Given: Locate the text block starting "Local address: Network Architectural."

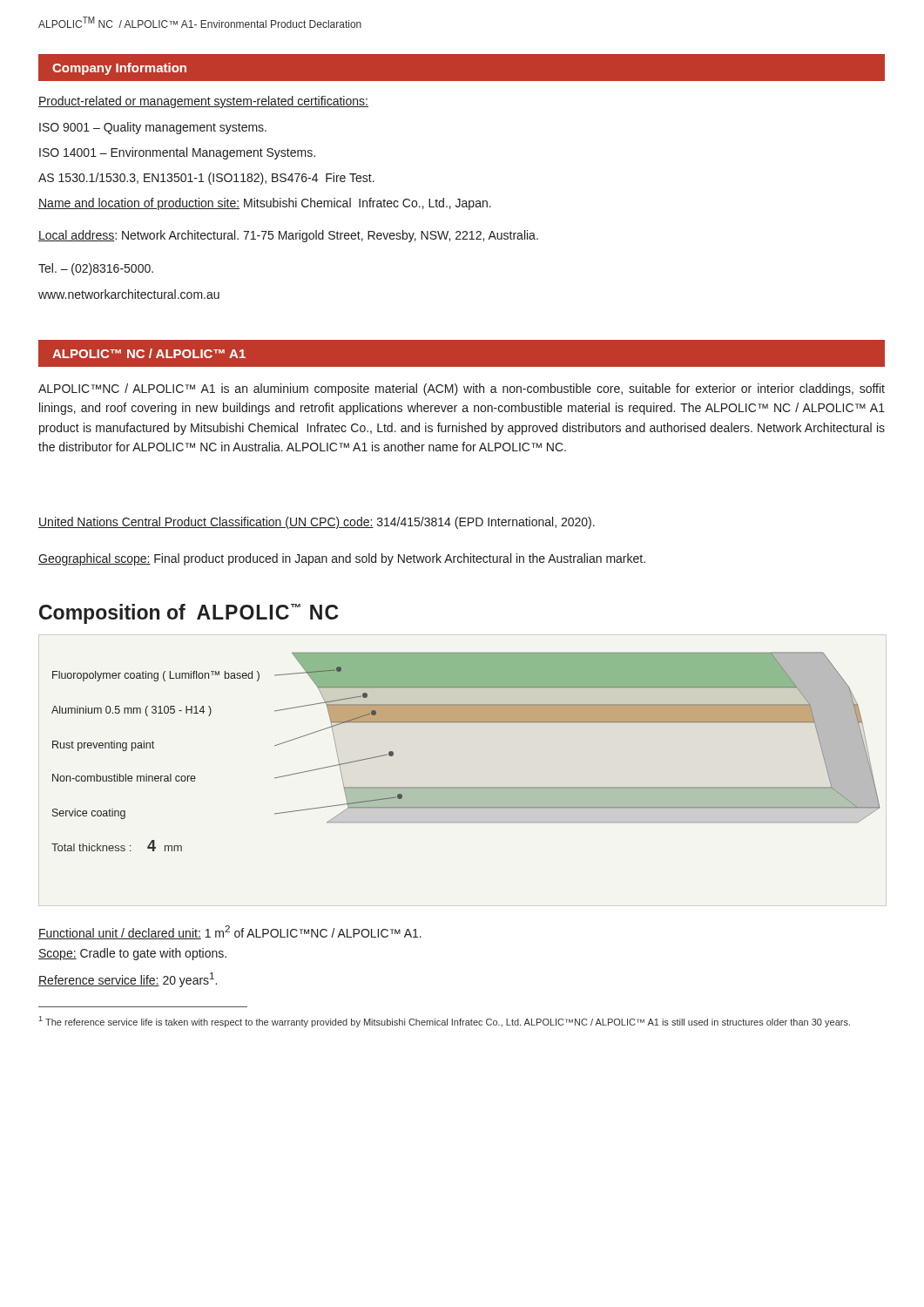Looking at the screenshot, I should [x=289, y=235].
